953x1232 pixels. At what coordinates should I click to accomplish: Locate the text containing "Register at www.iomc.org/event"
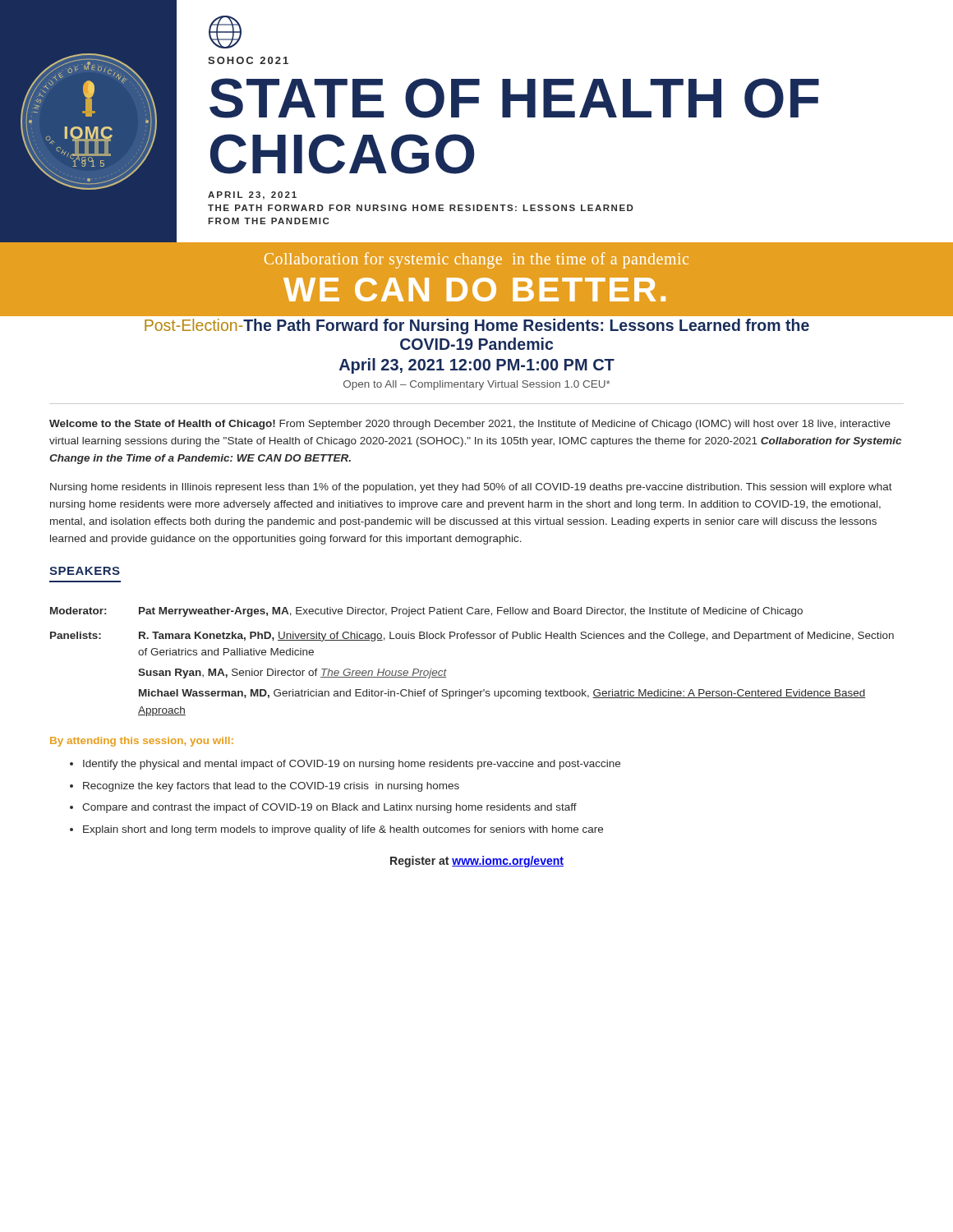tap(476, 861)
